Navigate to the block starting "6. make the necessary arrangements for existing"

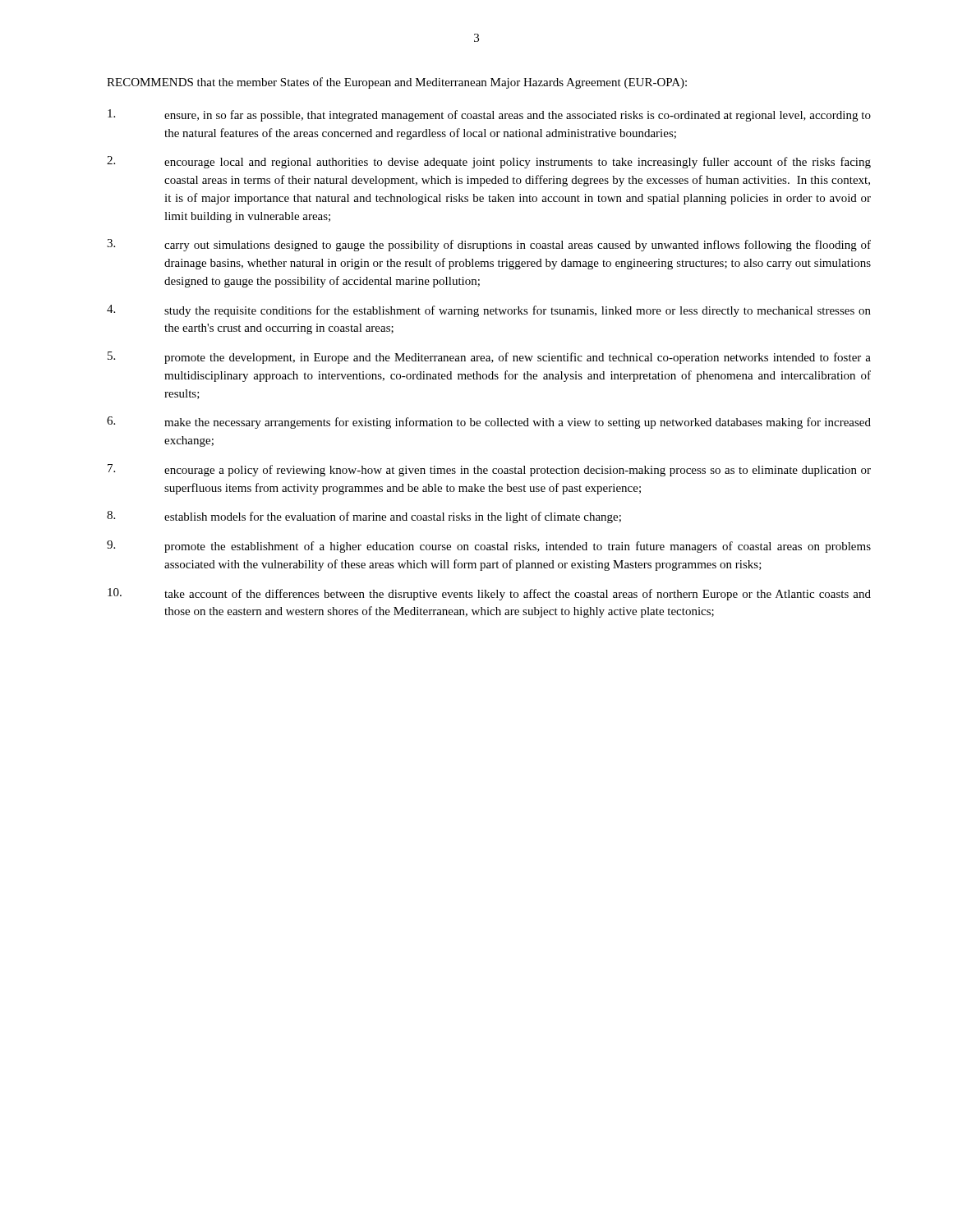coord(489,432)
